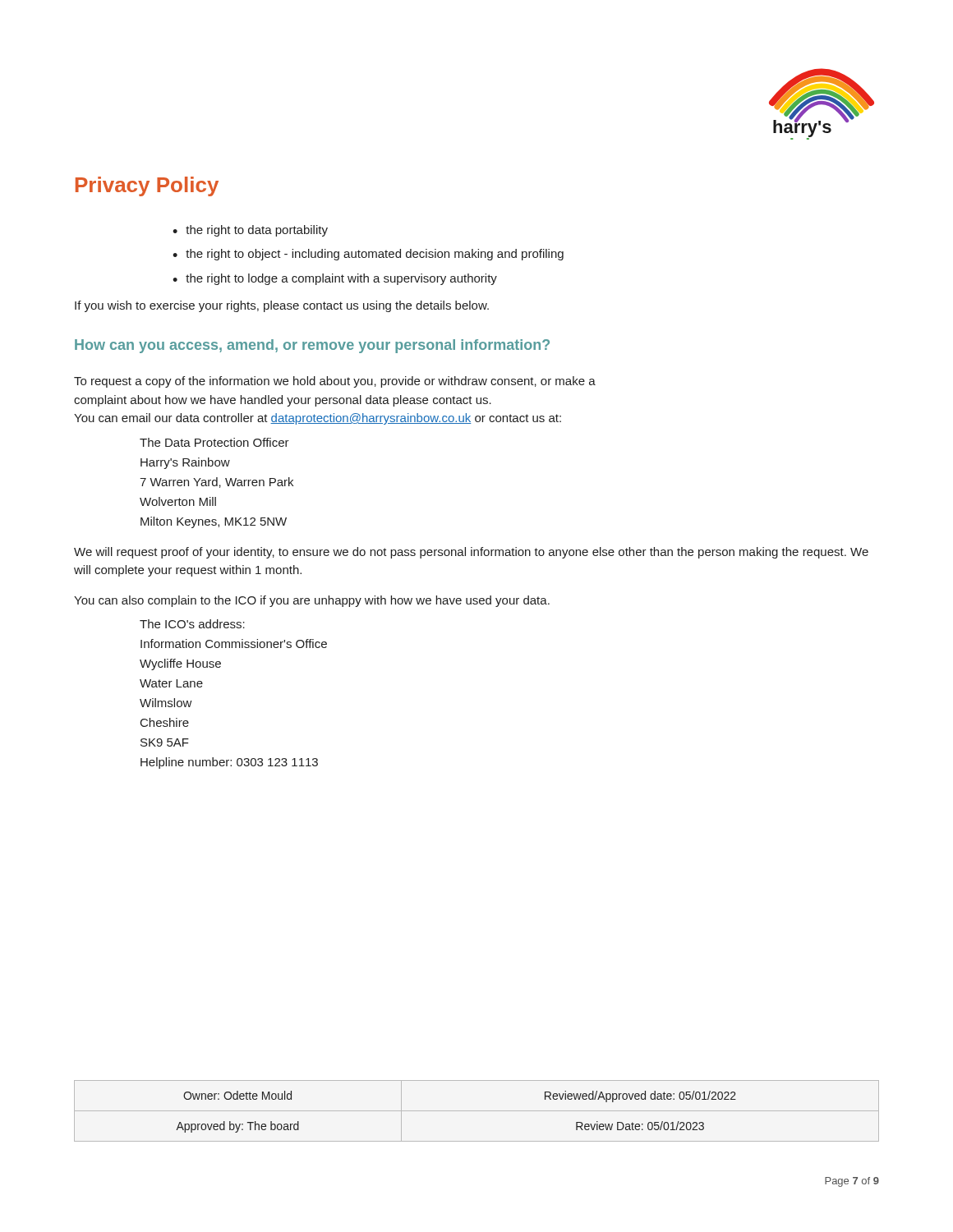Locate the block of text that opens with "• the right to lodge"
This screenshot has width=953, height=1232.
tap(335, 279)
